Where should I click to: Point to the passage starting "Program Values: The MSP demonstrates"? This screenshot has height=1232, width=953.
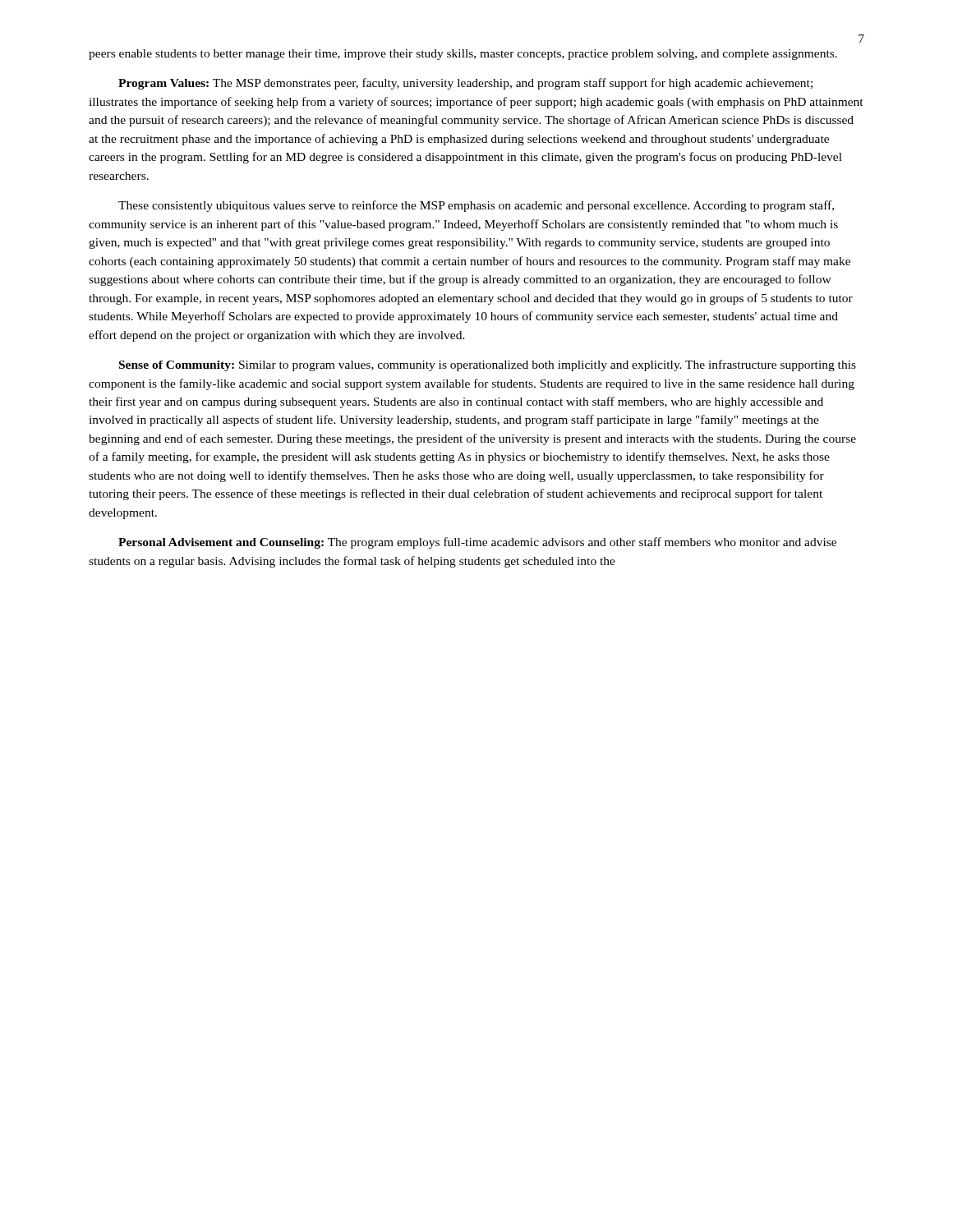(x=476, y=129)
